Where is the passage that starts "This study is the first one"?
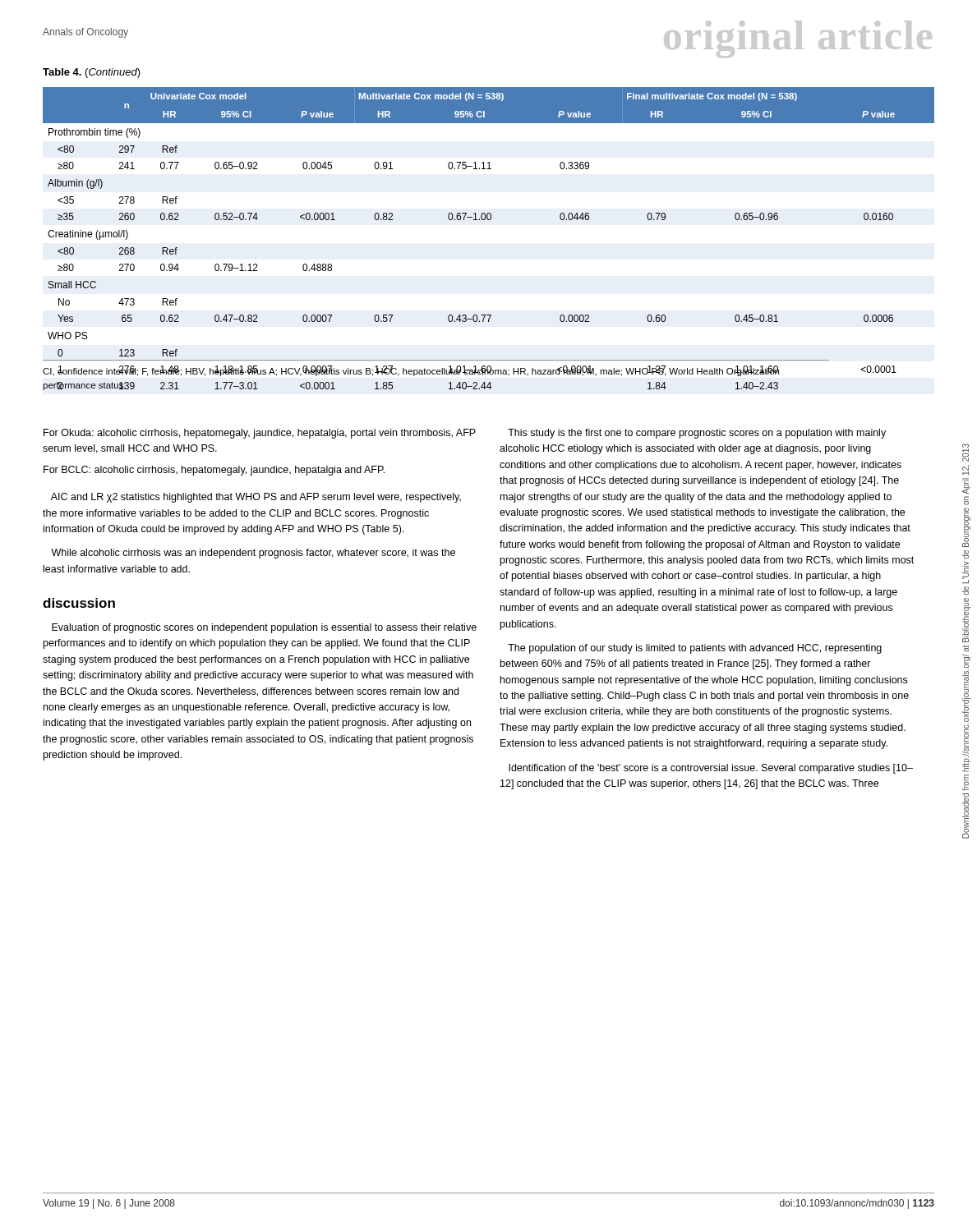This screenshot has width=977, height=1232. pos(707,528)
